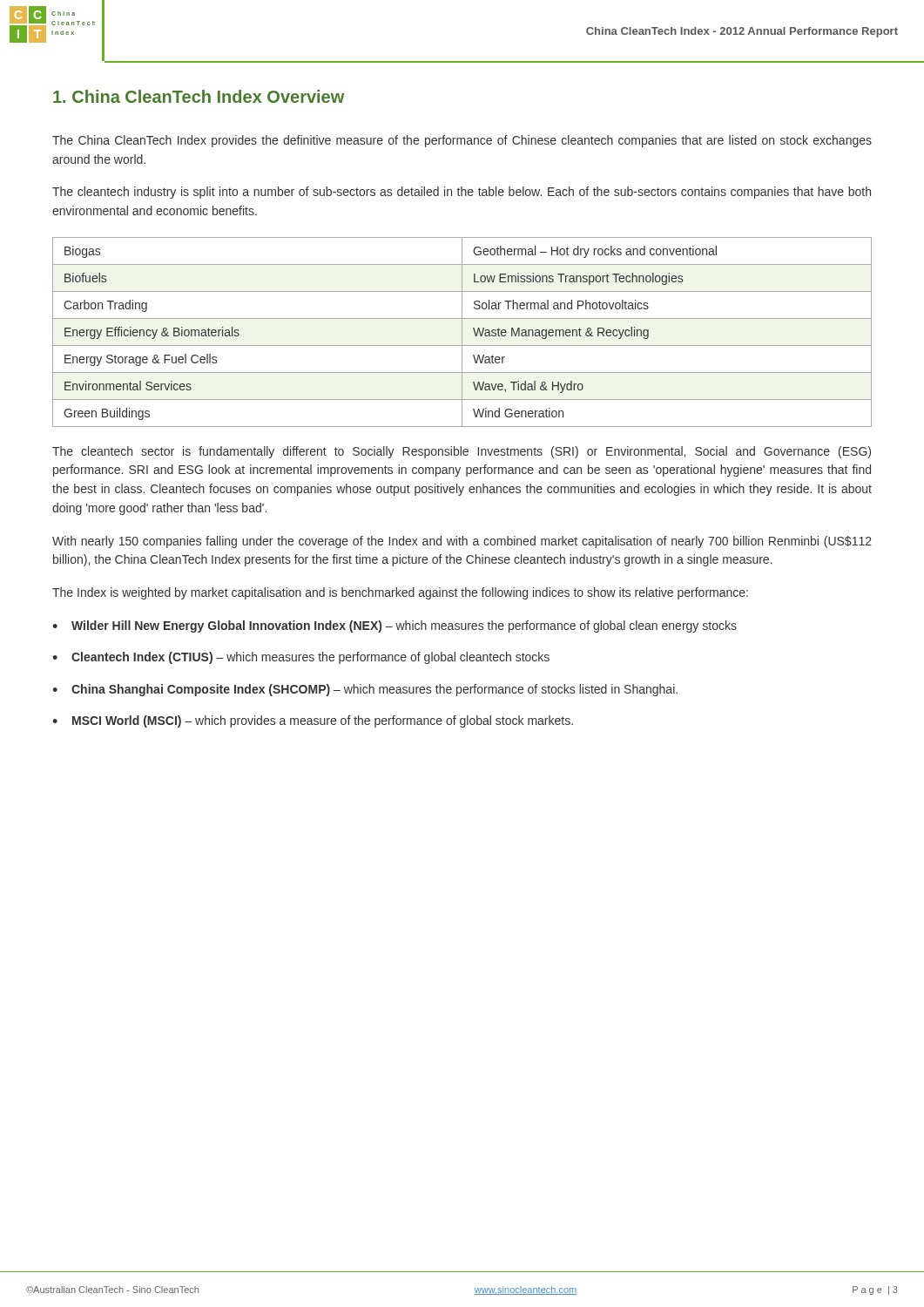This screenshot has height=1307, width=924.
Task: Find the text block that reads "With nearly 150 companies falling under the coverage"
Action: 462,550
